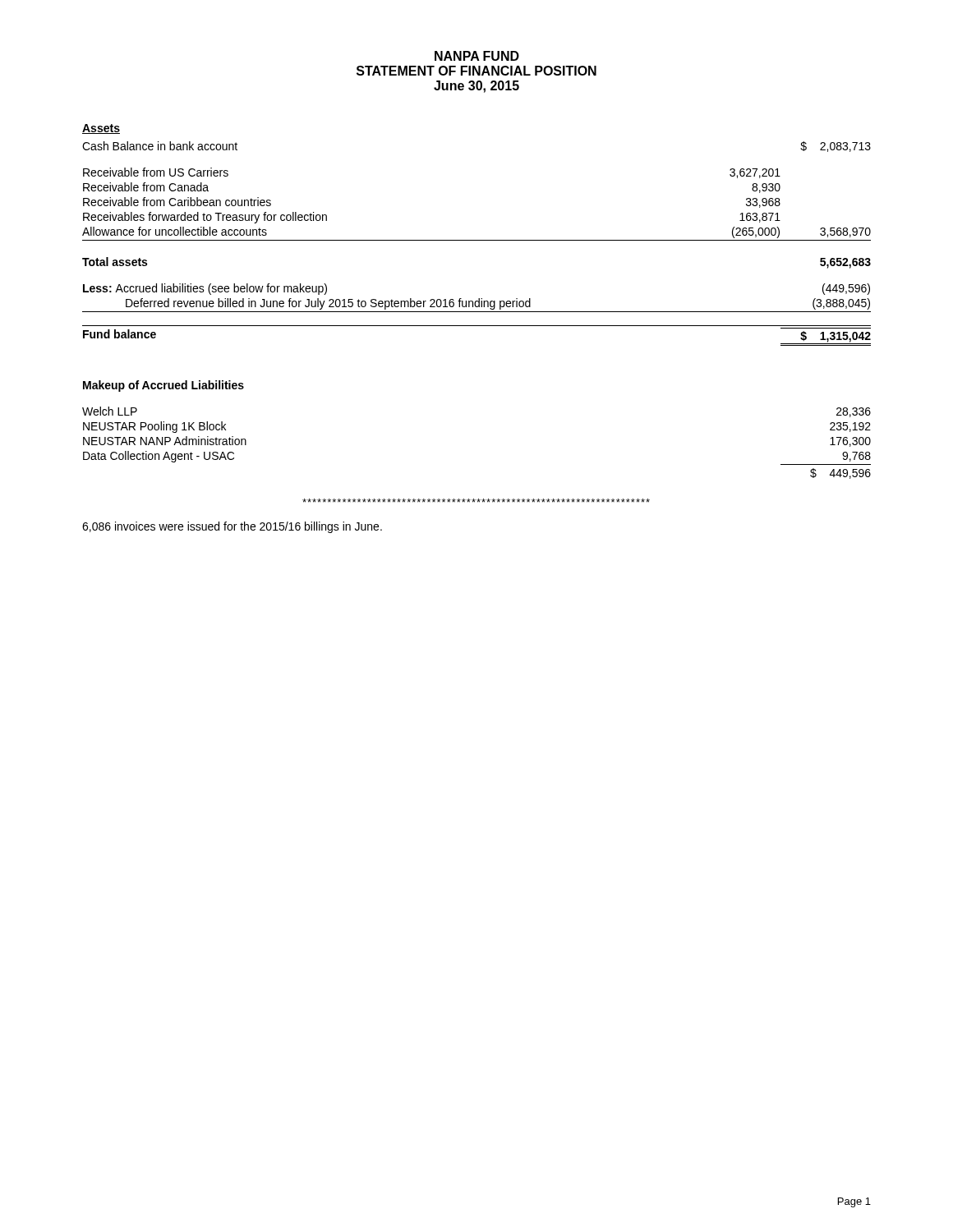The width and height of the screenshot is (953, 1232).
Task: Find the table that mentions "Assets Cash Balance in"
Action: (x=476, y=234)
